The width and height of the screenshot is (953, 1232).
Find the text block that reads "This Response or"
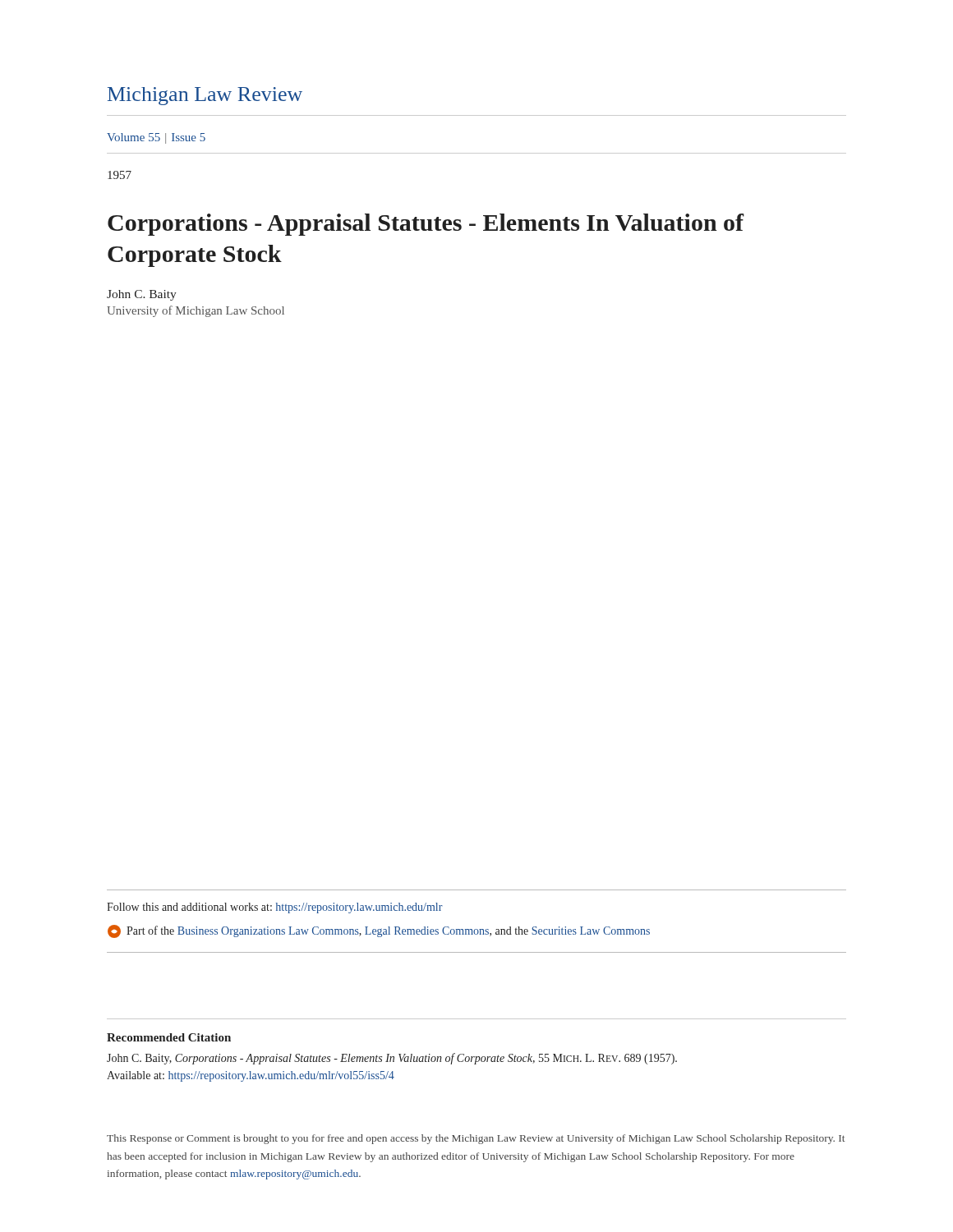[476, 1156]
